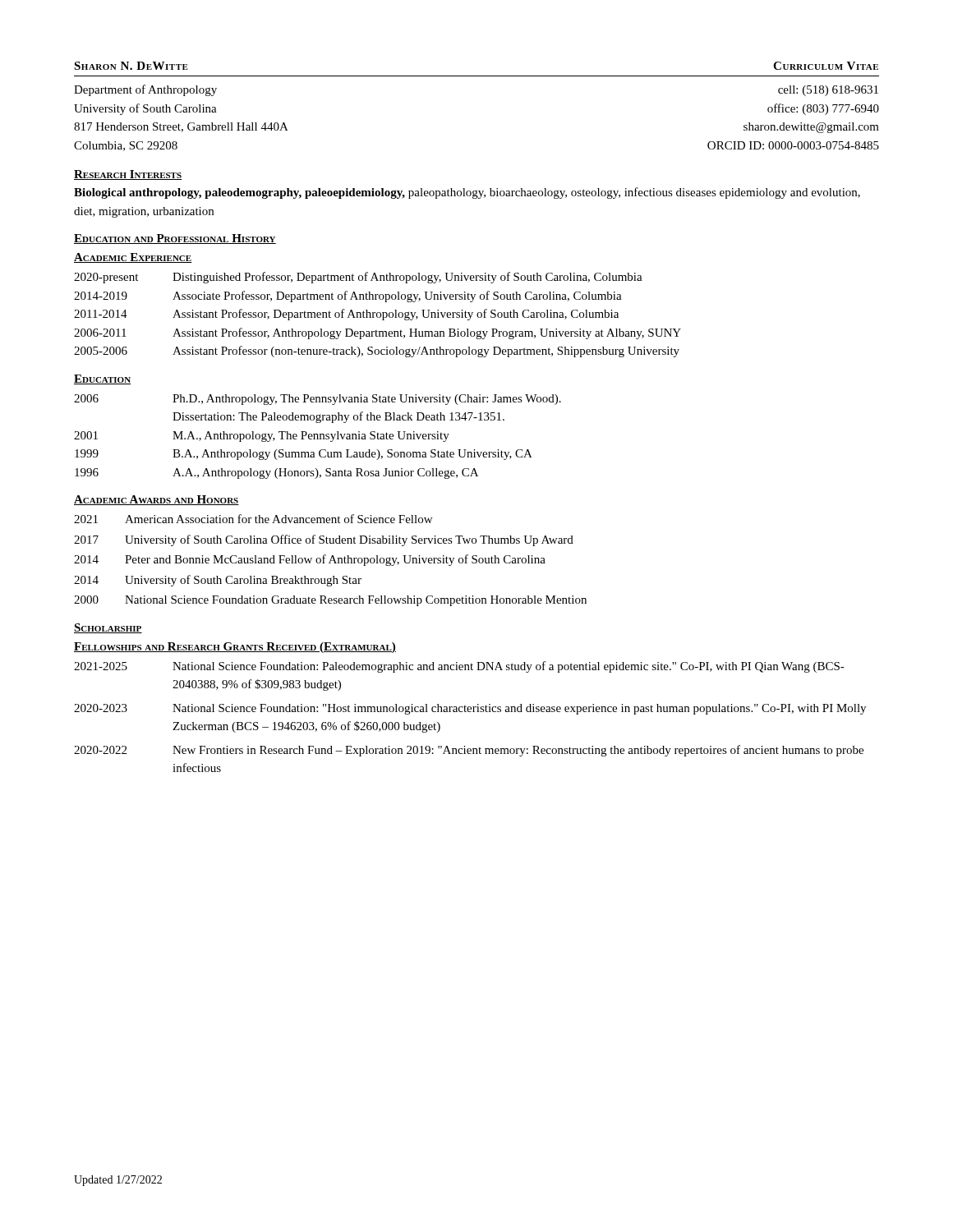
Task: Click the passage that begins "2020-2022 New Frontiers in"
Action: 476,759
